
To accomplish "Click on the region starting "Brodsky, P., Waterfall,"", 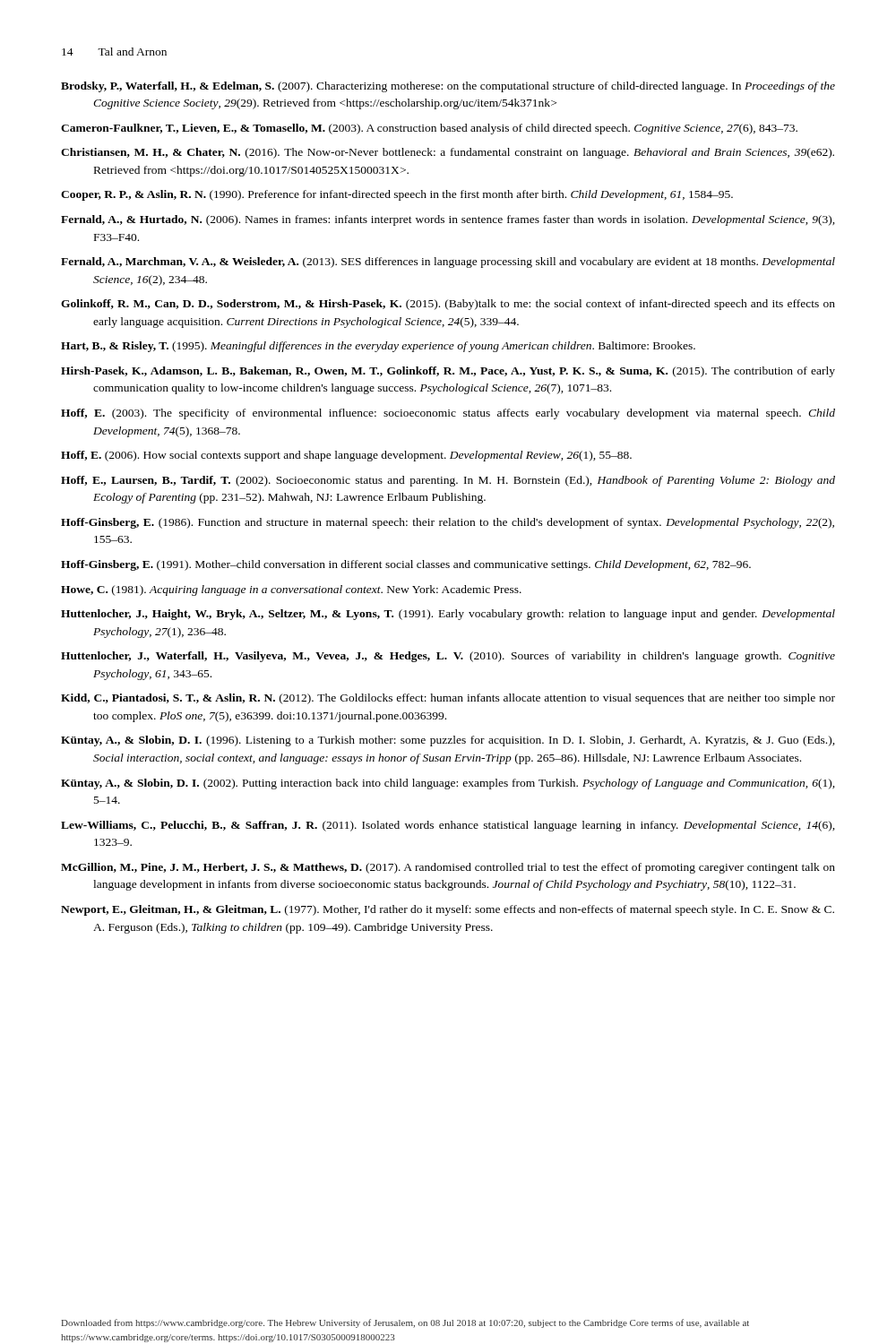I will pyautogui.click(x=448, y=94).
